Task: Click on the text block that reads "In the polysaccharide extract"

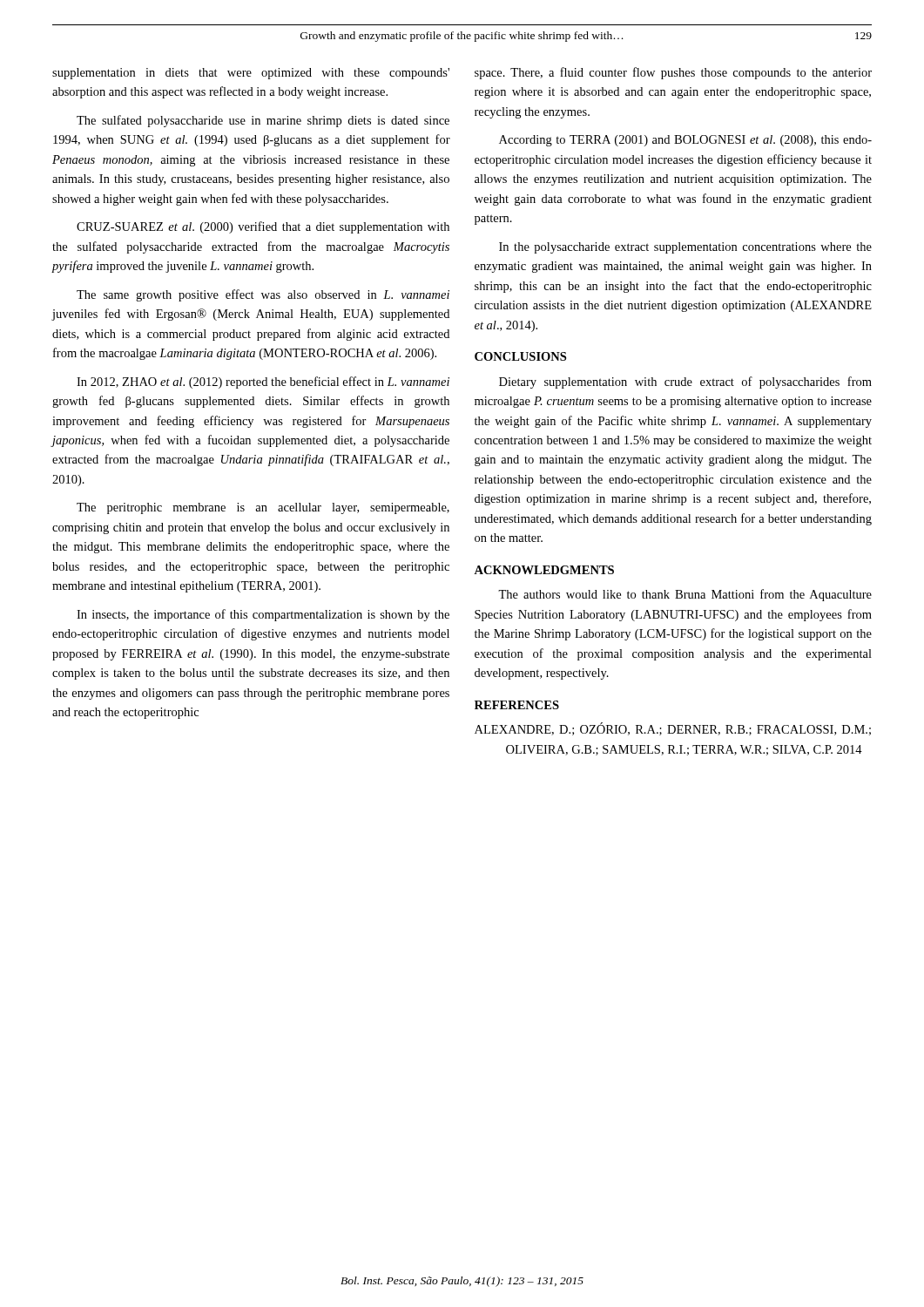Action: click(x=673, y=286)
